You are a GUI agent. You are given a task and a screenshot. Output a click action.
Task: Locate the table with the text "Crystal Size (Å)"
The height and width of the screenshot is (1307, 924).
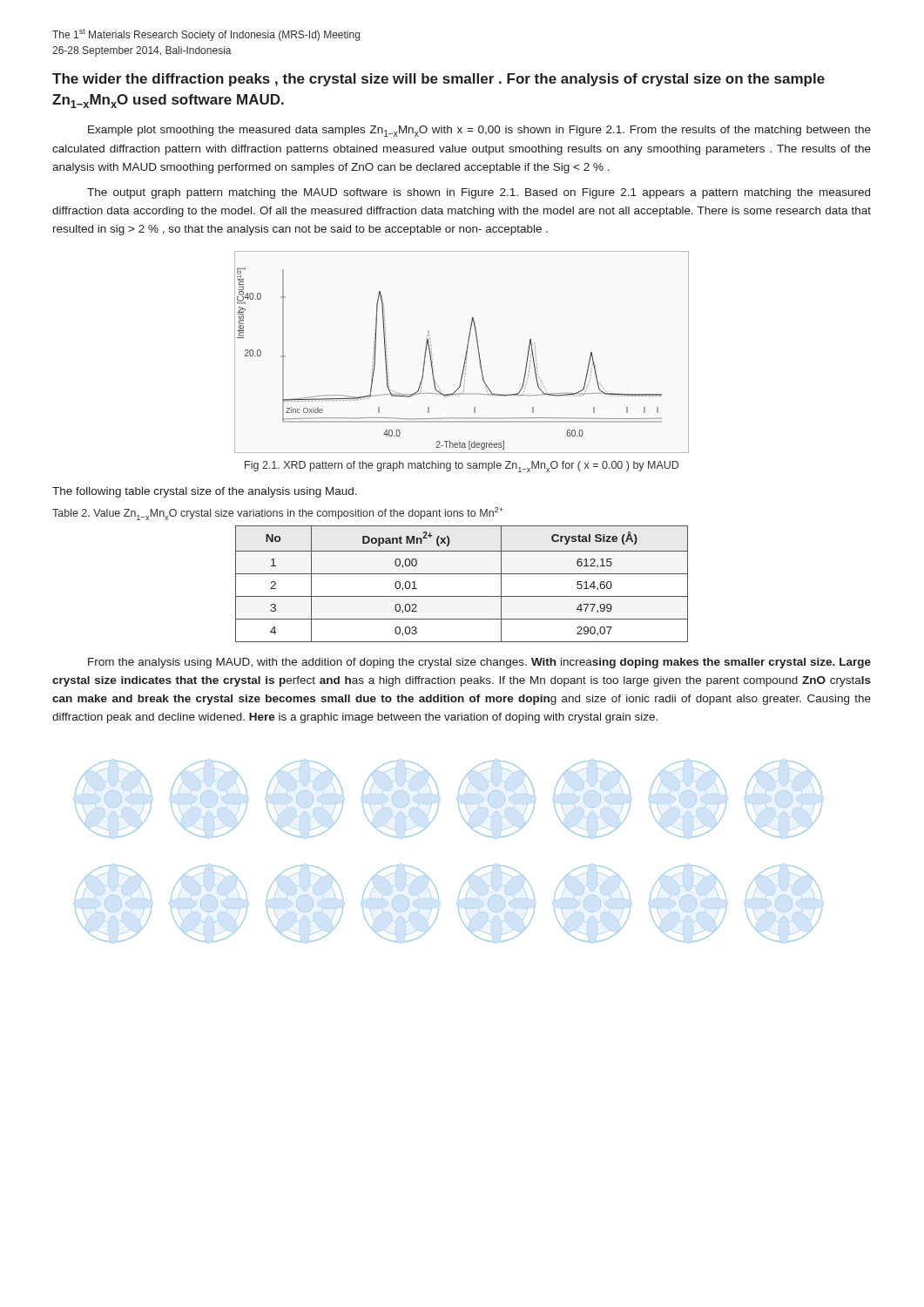462,584
